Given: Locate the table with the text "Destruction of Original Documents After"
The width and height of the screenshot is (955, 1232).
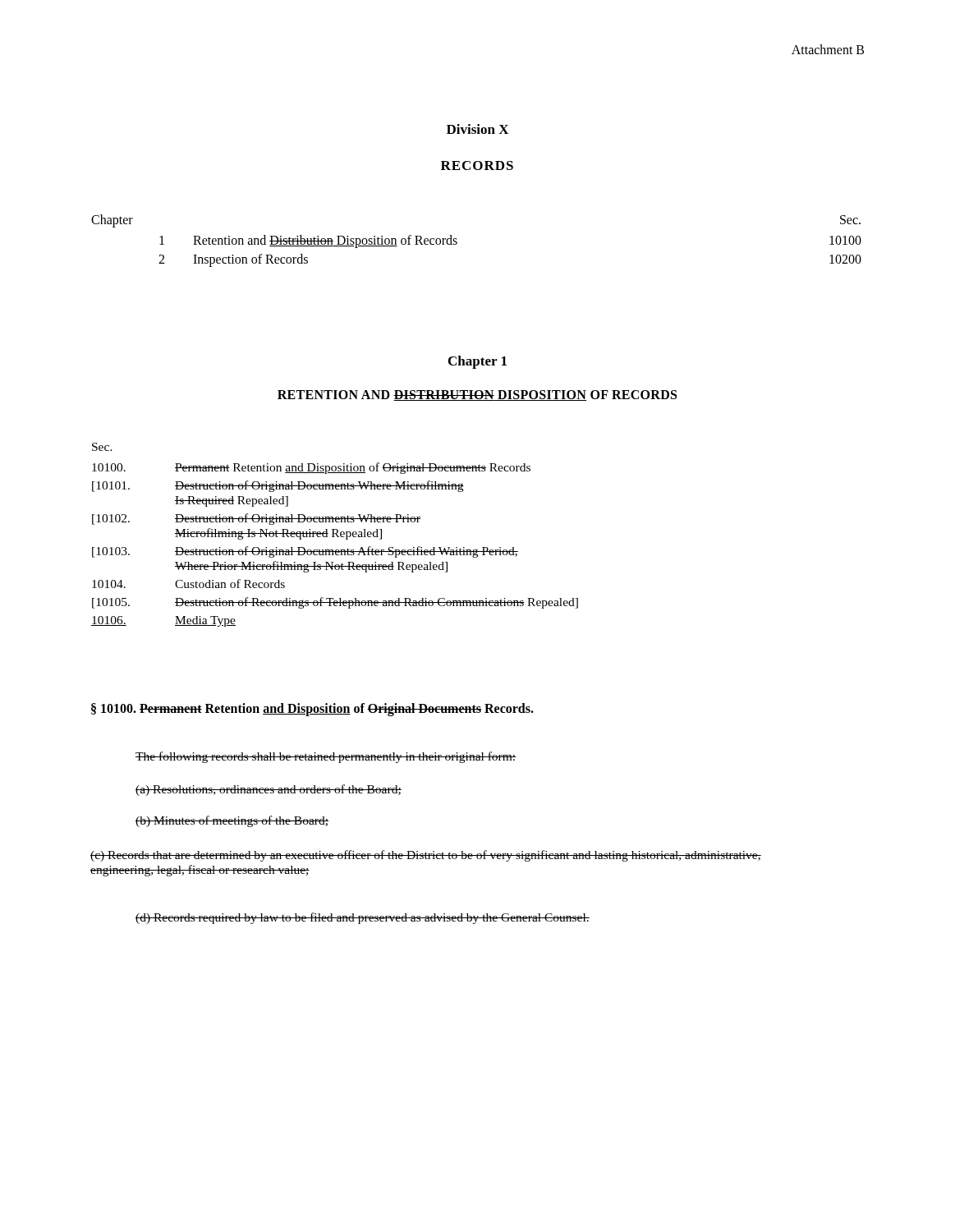Looking at the screenshot, I should pyautogui.click(x=472, y=534).
